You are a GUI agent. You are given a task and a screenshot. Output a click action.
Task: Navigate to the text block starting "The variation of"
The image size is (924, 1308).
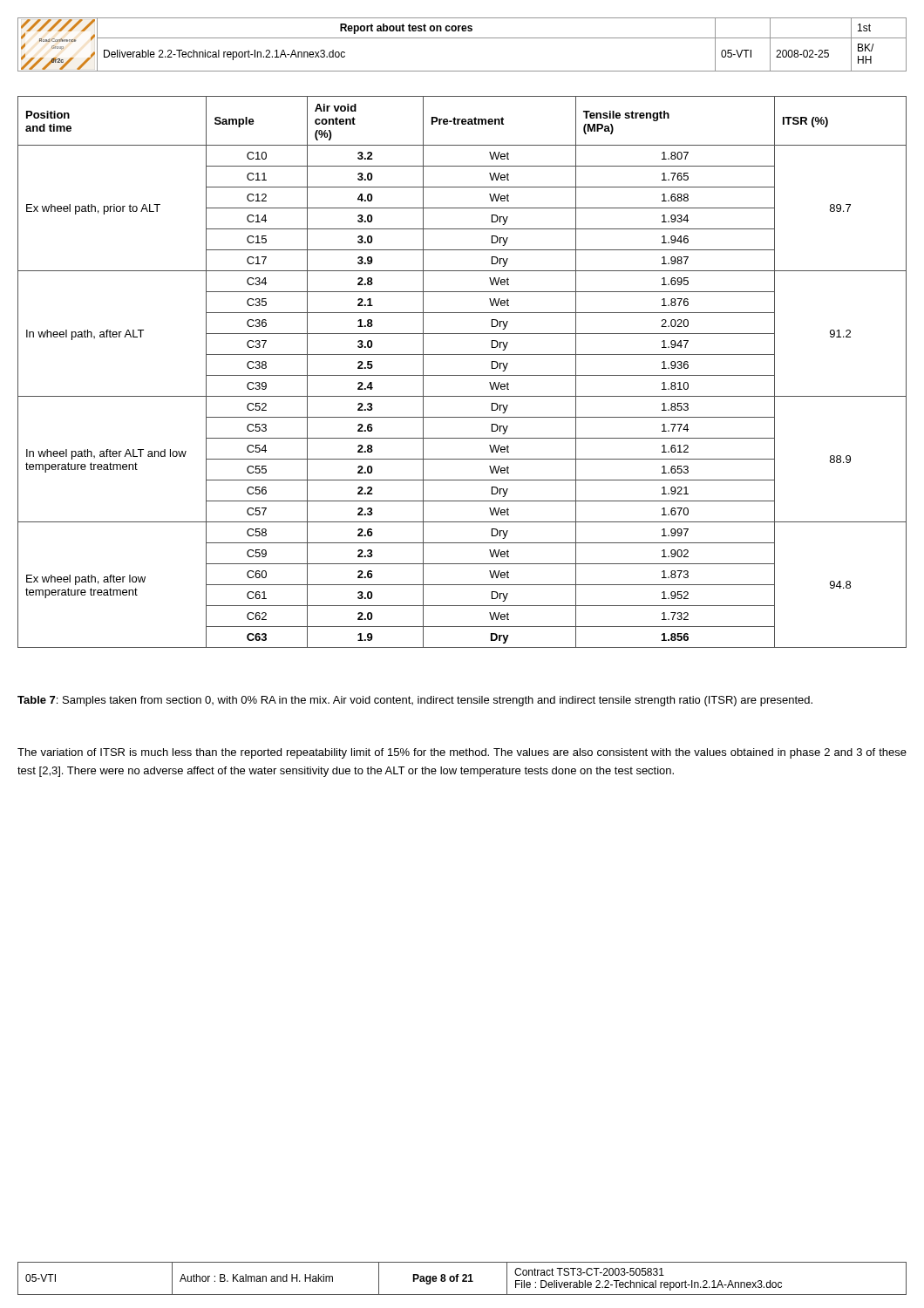pos(462,762)
